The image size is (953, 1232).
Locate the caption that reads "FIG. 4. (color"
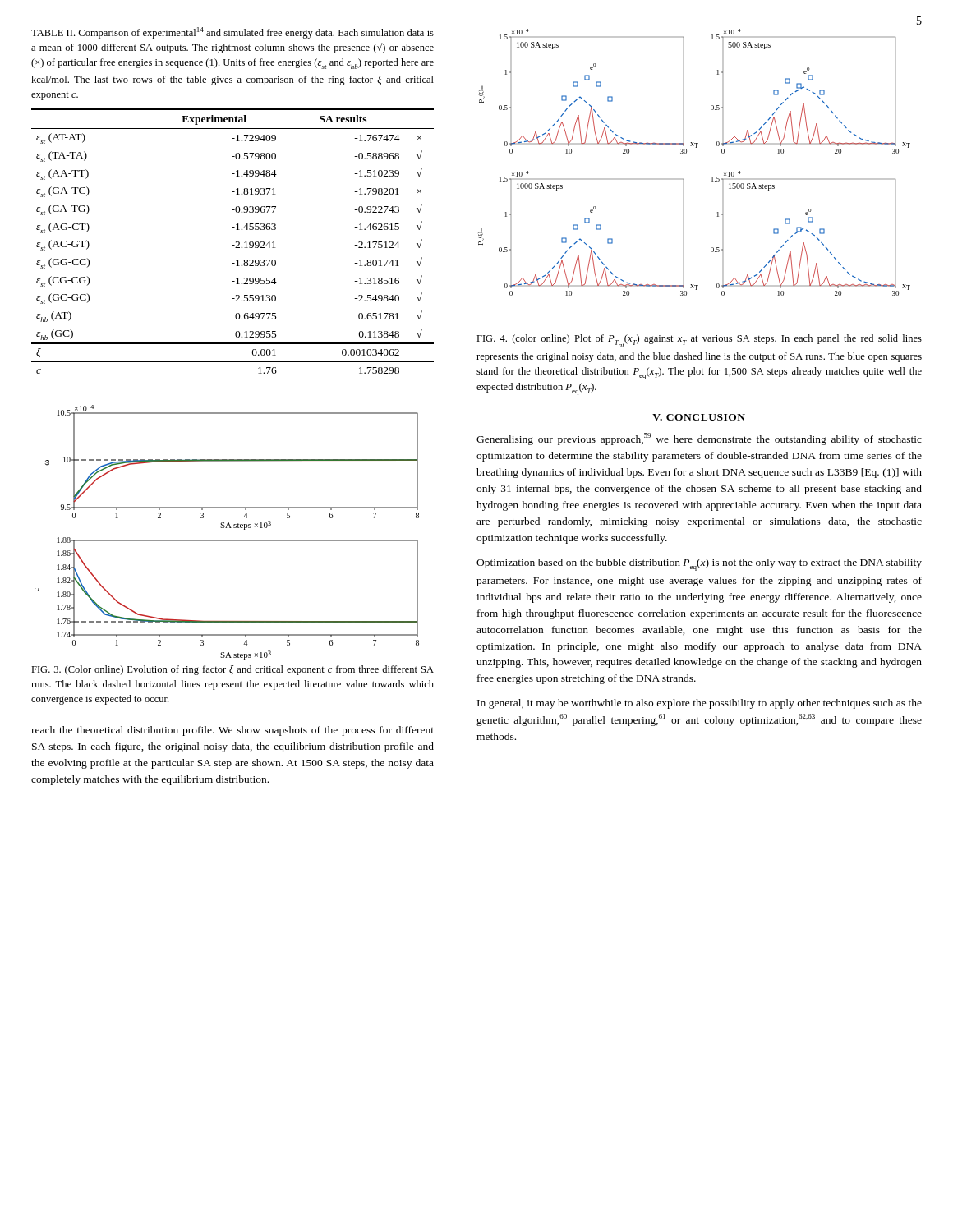point(699,364)
